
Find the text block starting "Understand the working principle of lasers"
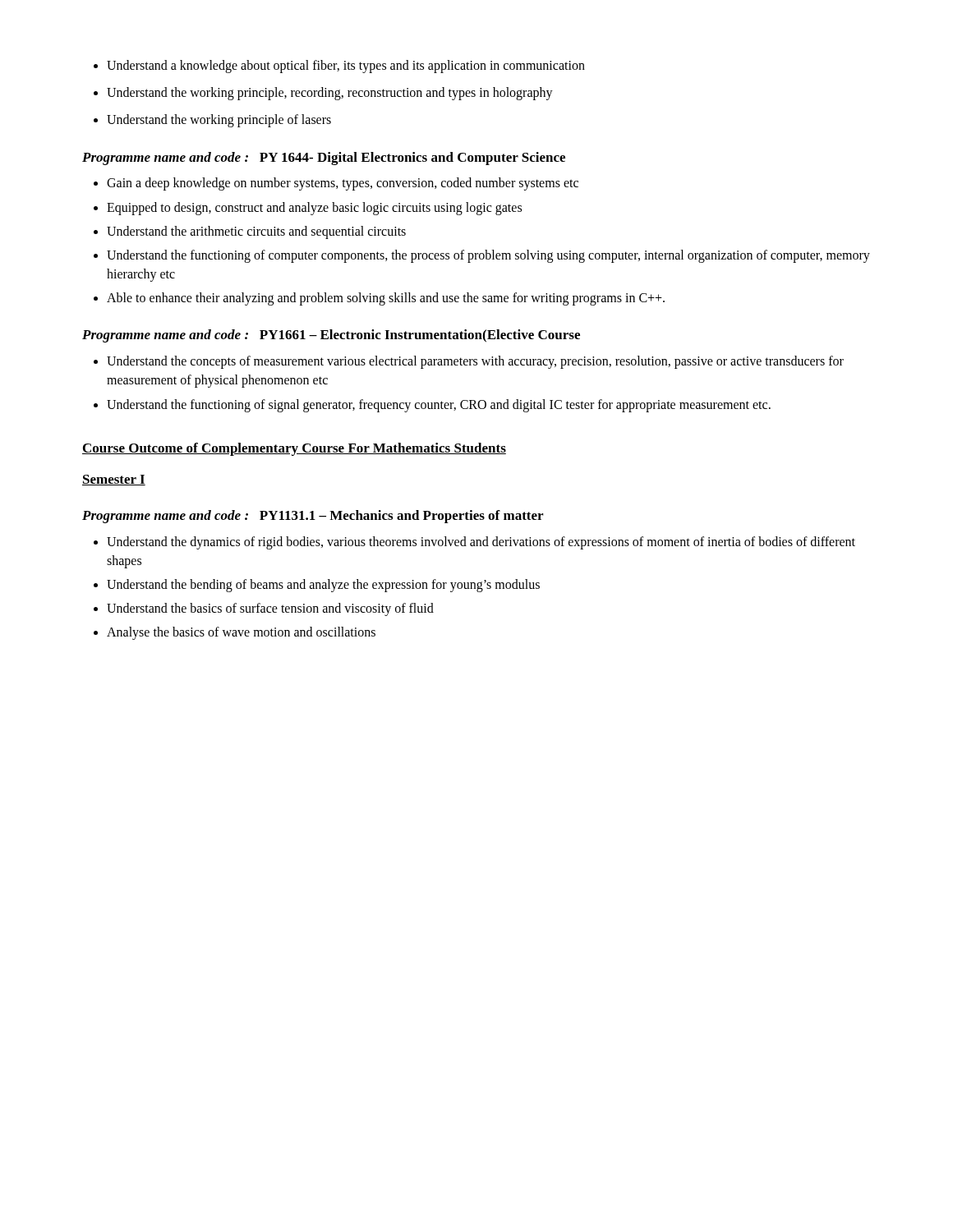click(212, 121)
